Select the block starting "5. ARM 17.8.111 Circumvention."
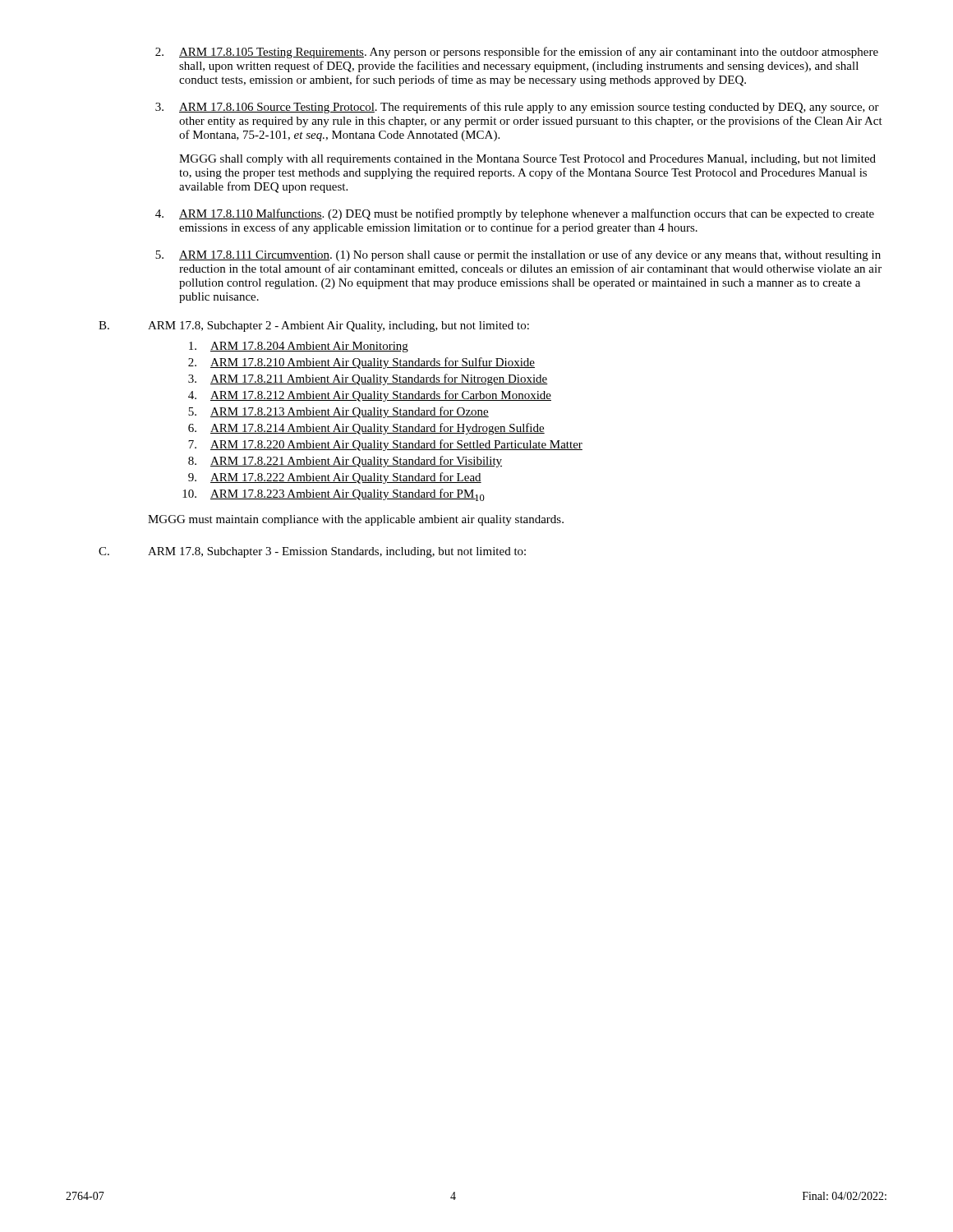The image size is (953, 1232). point(493,276)
